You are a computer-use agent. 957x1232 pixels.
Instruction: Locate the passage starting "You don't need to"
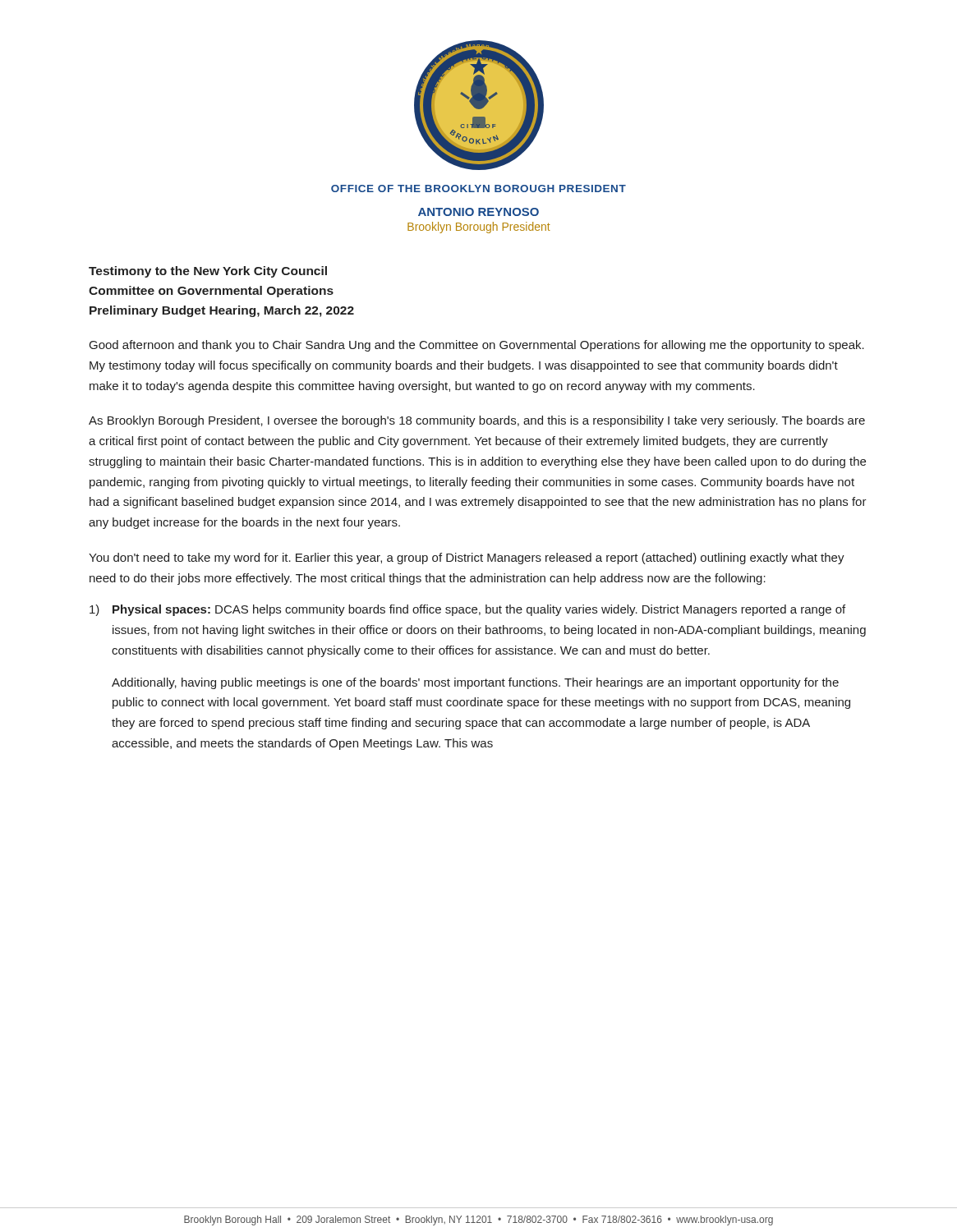(x=466, y=567)
